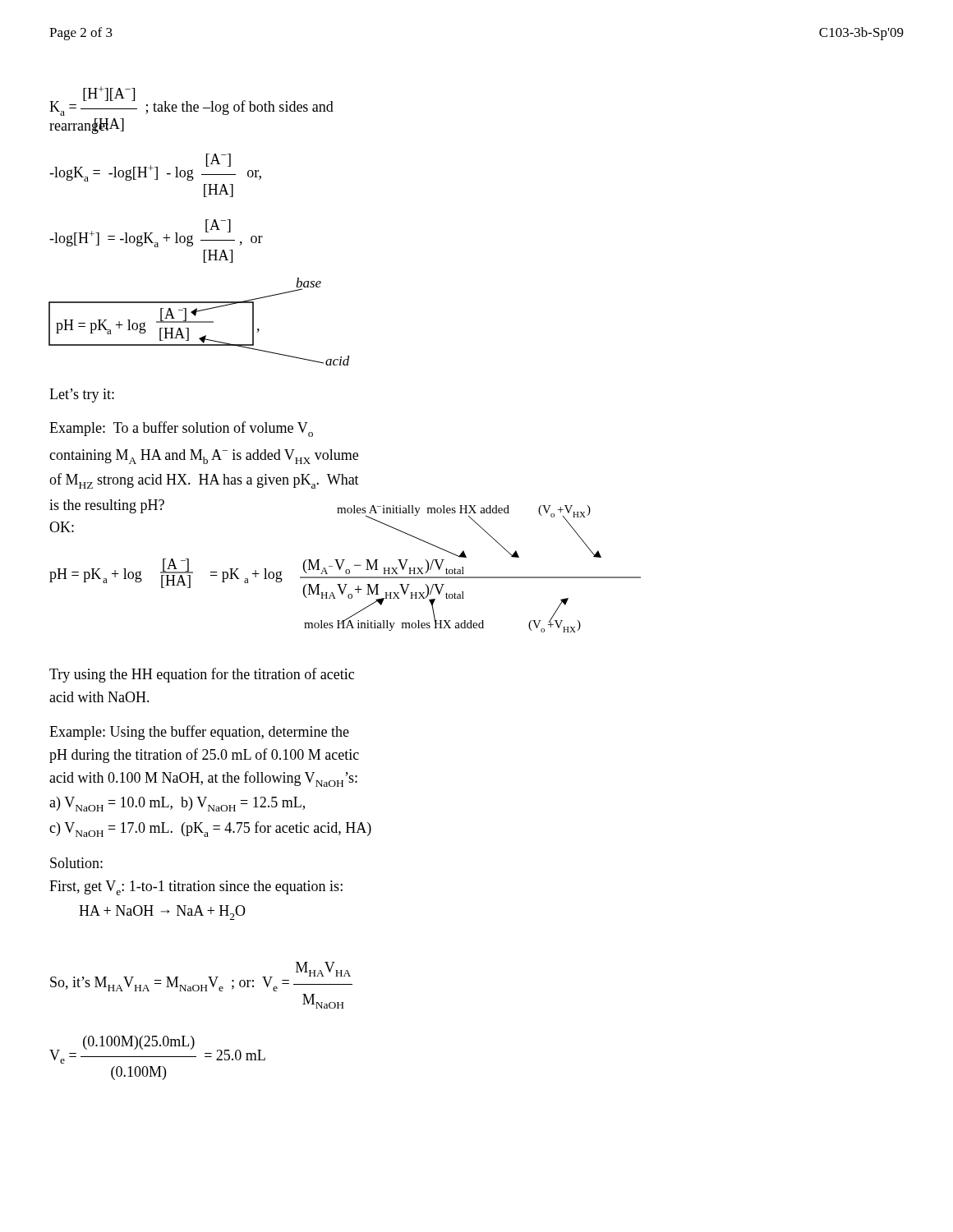Image resolution: width=953 pixels, height=1232 pixels.
Task: Find the block starting "Try using the"
Action: click(202, 686)
